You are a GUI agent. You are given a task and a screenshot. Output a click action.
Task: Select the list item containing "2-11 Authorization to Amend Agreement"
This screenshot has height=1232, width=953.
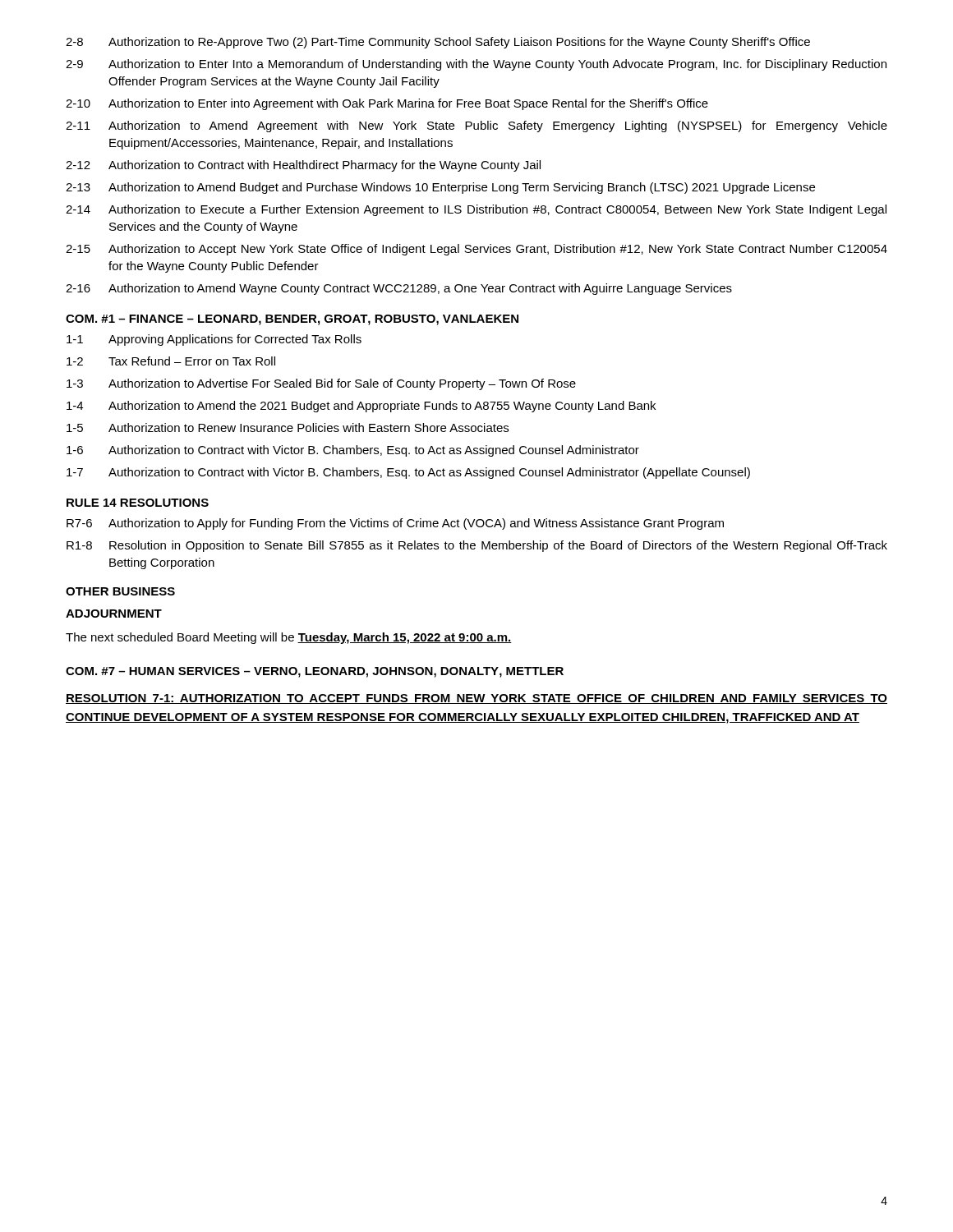tap(476, 134)
